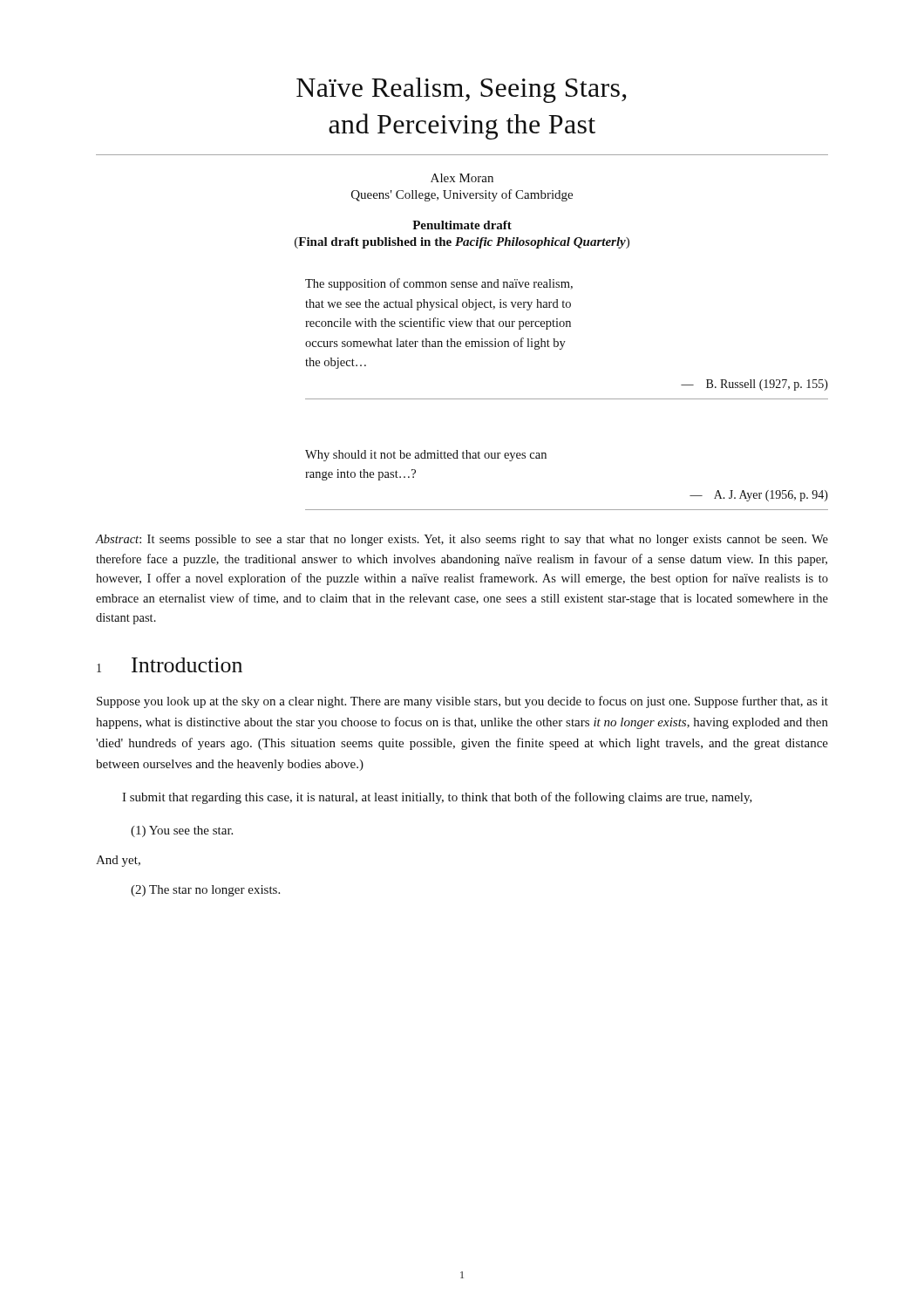Find the passage starting "— A. J."
Viewport: 924px width, 1308px height.
pyautogui.click(x=759, y=495)
